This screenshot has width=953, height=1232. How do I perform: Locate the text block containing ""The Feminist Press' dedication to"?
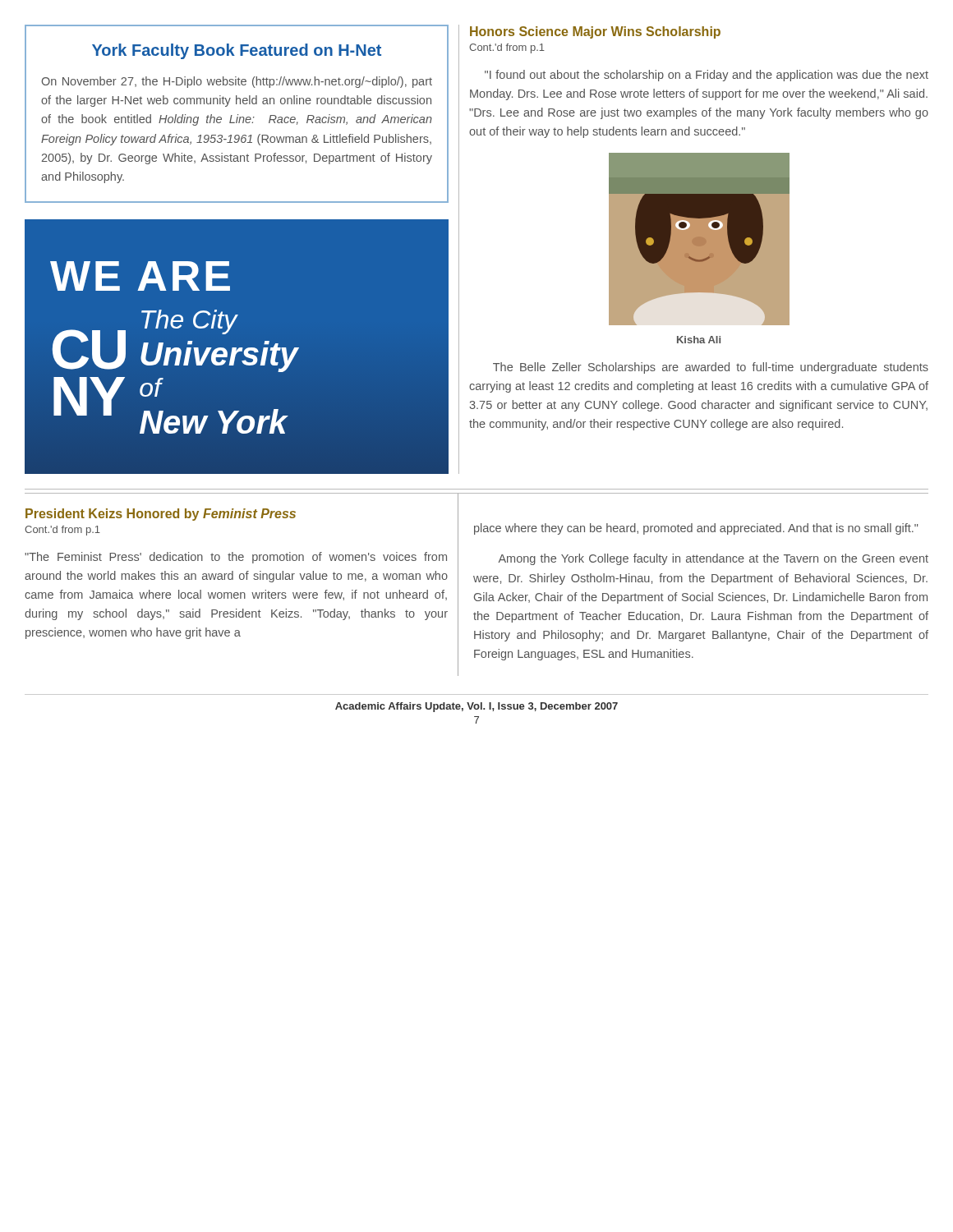(x=236, y=595)
